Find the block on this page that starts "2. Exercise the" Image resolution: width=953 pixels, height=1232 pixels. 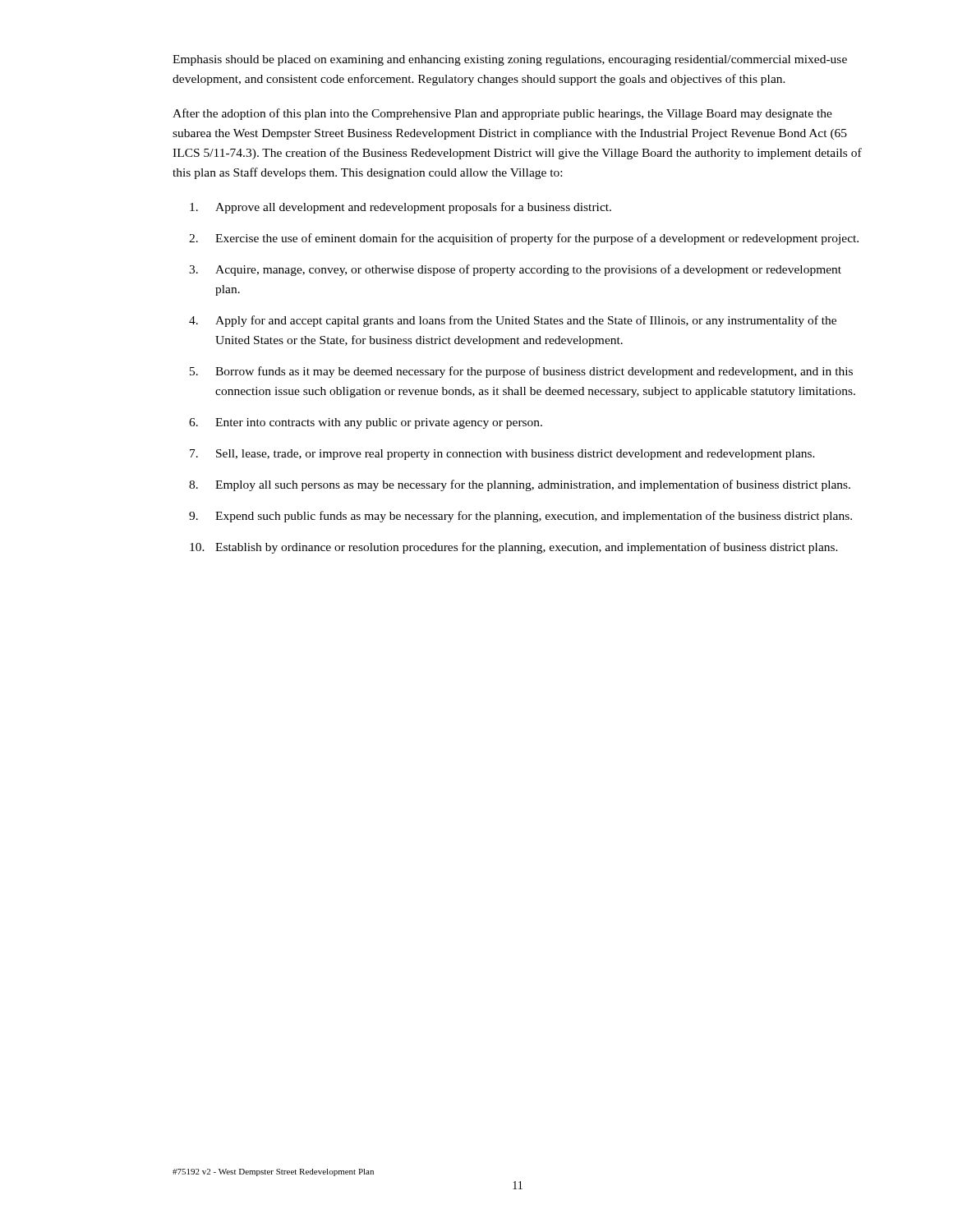tap(526, 238)
